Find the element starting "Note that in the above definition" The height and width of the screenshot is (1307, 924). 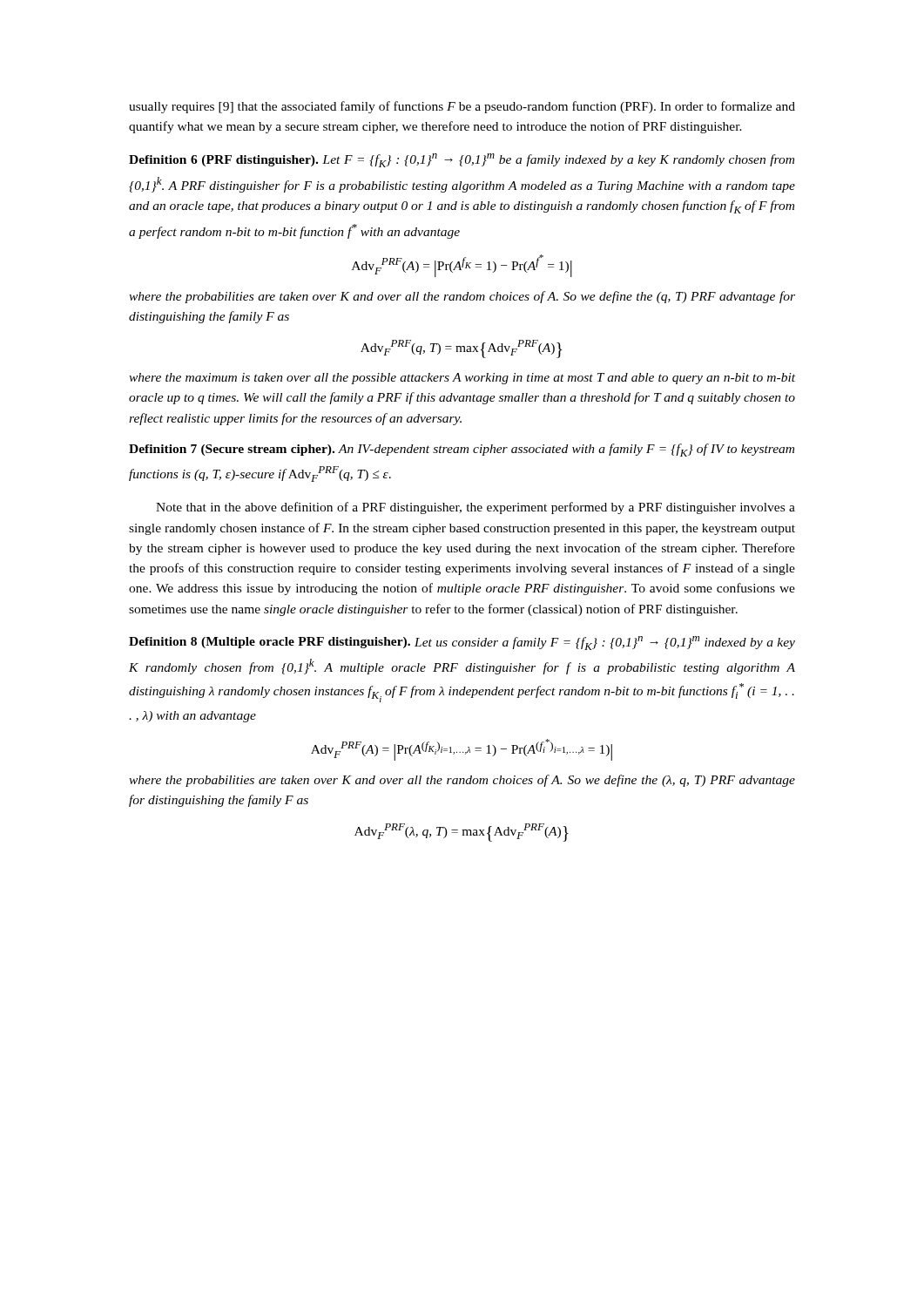coord(462,558)
